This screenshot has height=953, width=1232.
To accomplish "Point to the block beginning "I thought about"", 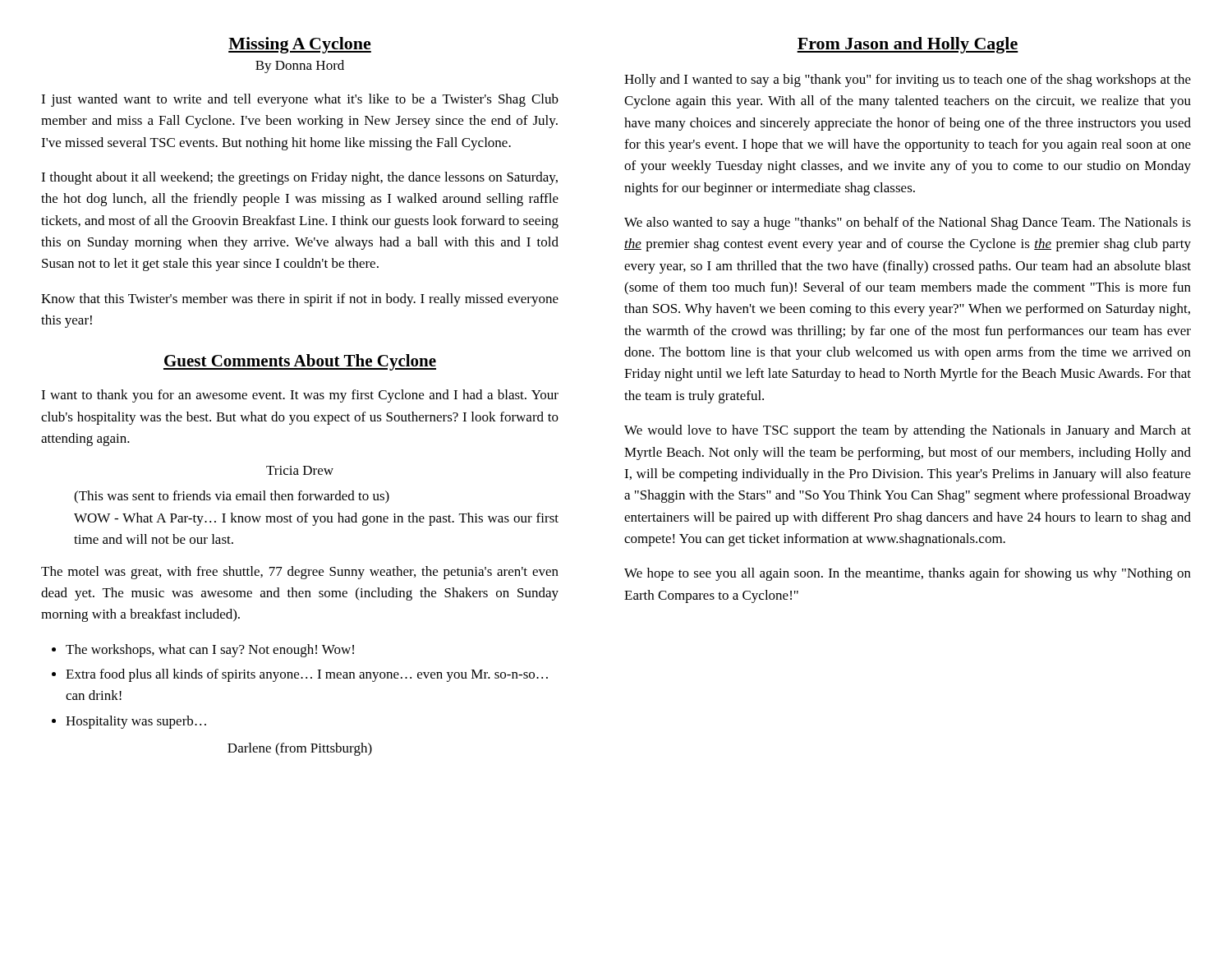I will coord(300,220).
